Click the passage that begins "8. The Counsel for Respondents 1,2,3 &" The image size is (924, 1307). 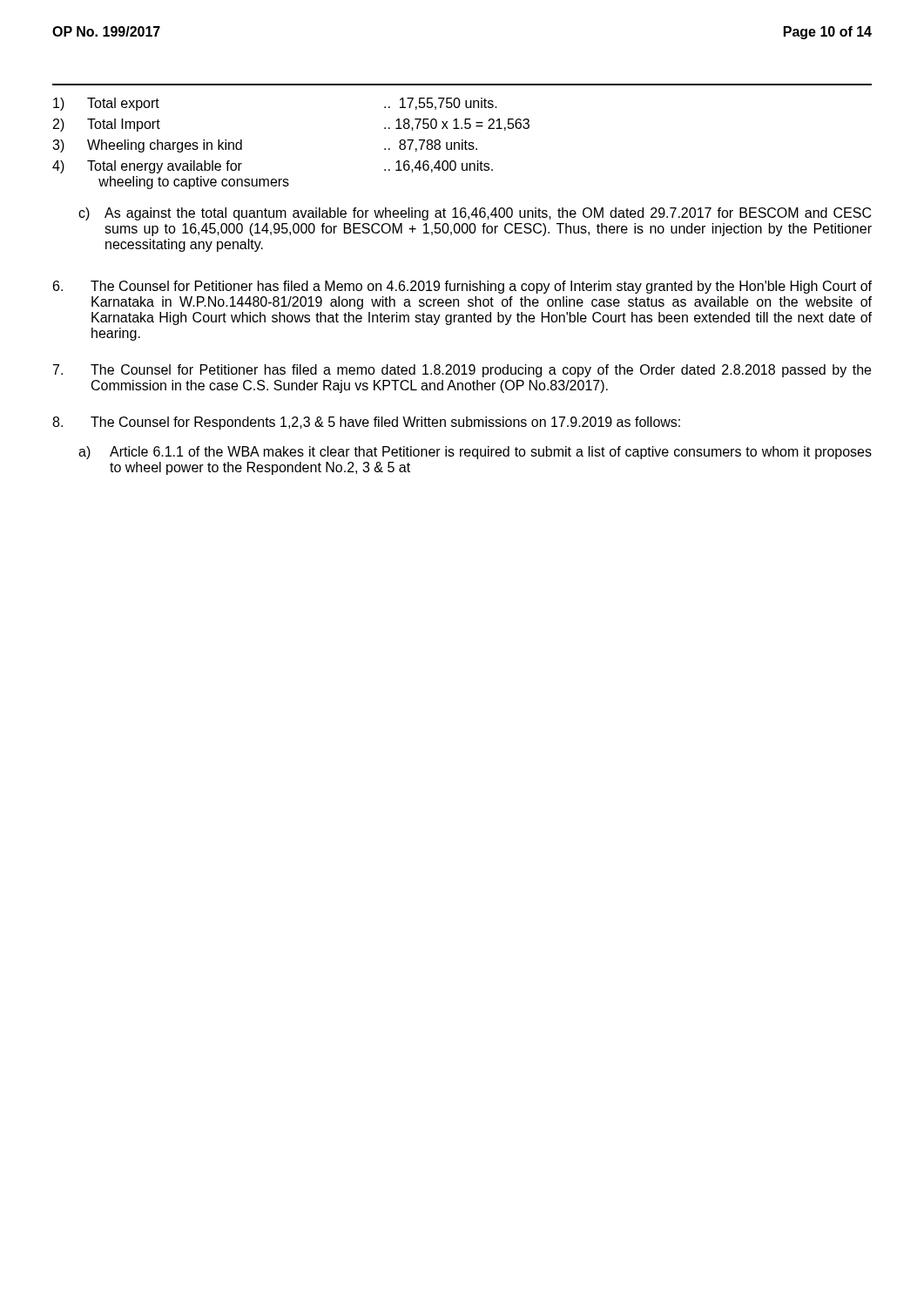(462, 423)
